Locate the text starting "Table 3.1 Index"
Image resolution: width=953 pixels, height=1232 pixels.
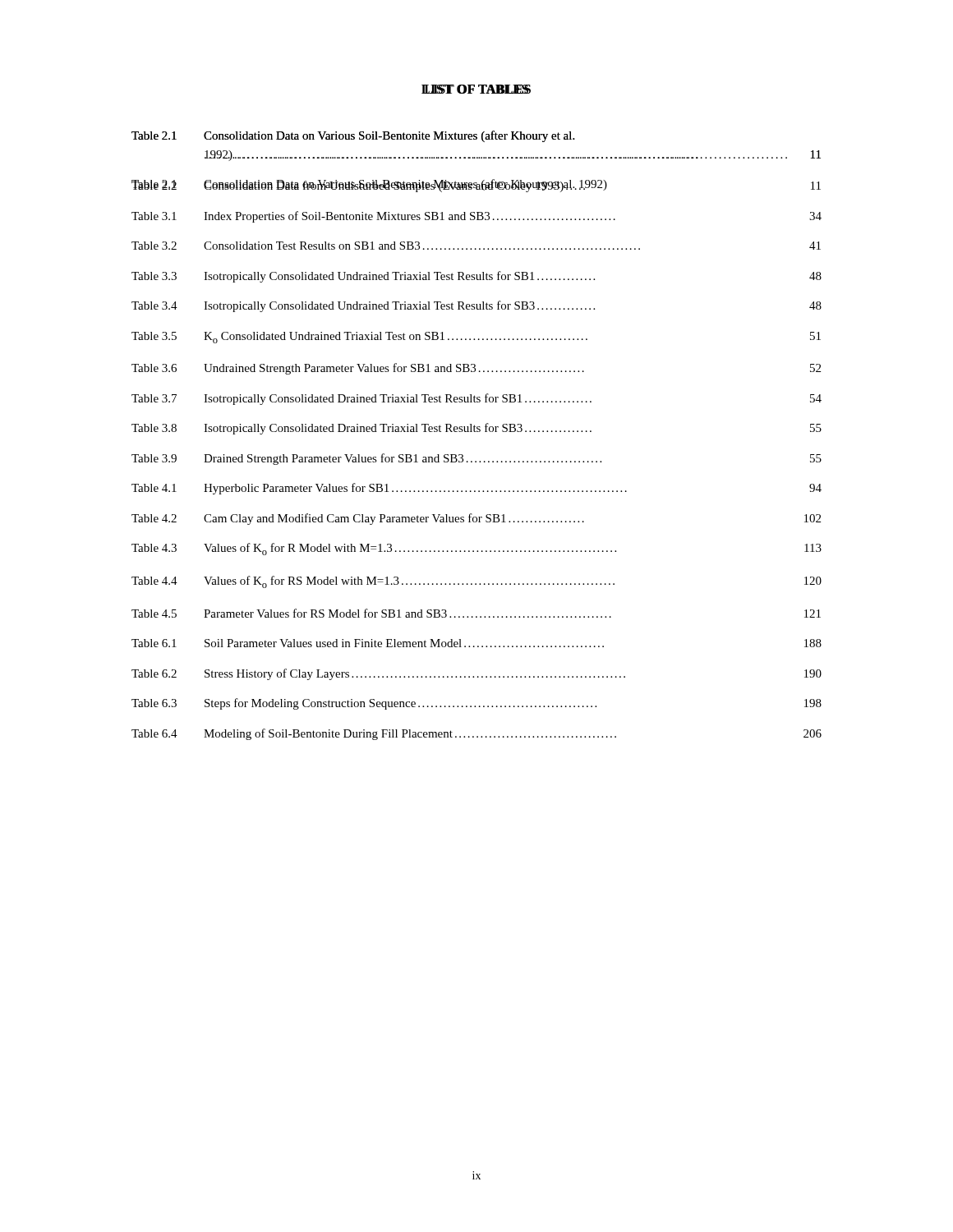476,216
